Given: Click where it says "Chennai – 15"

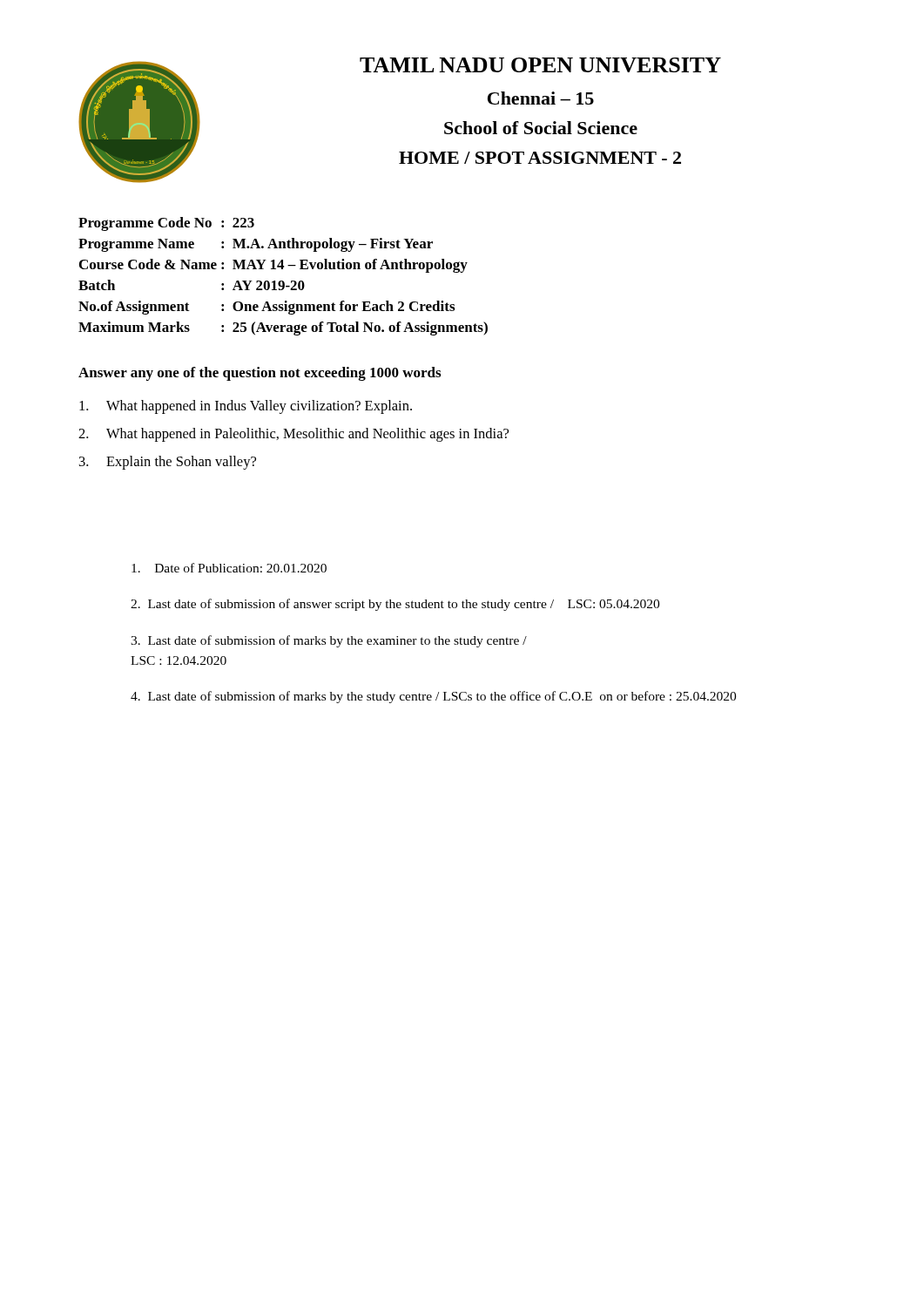Looking at the screenshot, I should [540, 98].
